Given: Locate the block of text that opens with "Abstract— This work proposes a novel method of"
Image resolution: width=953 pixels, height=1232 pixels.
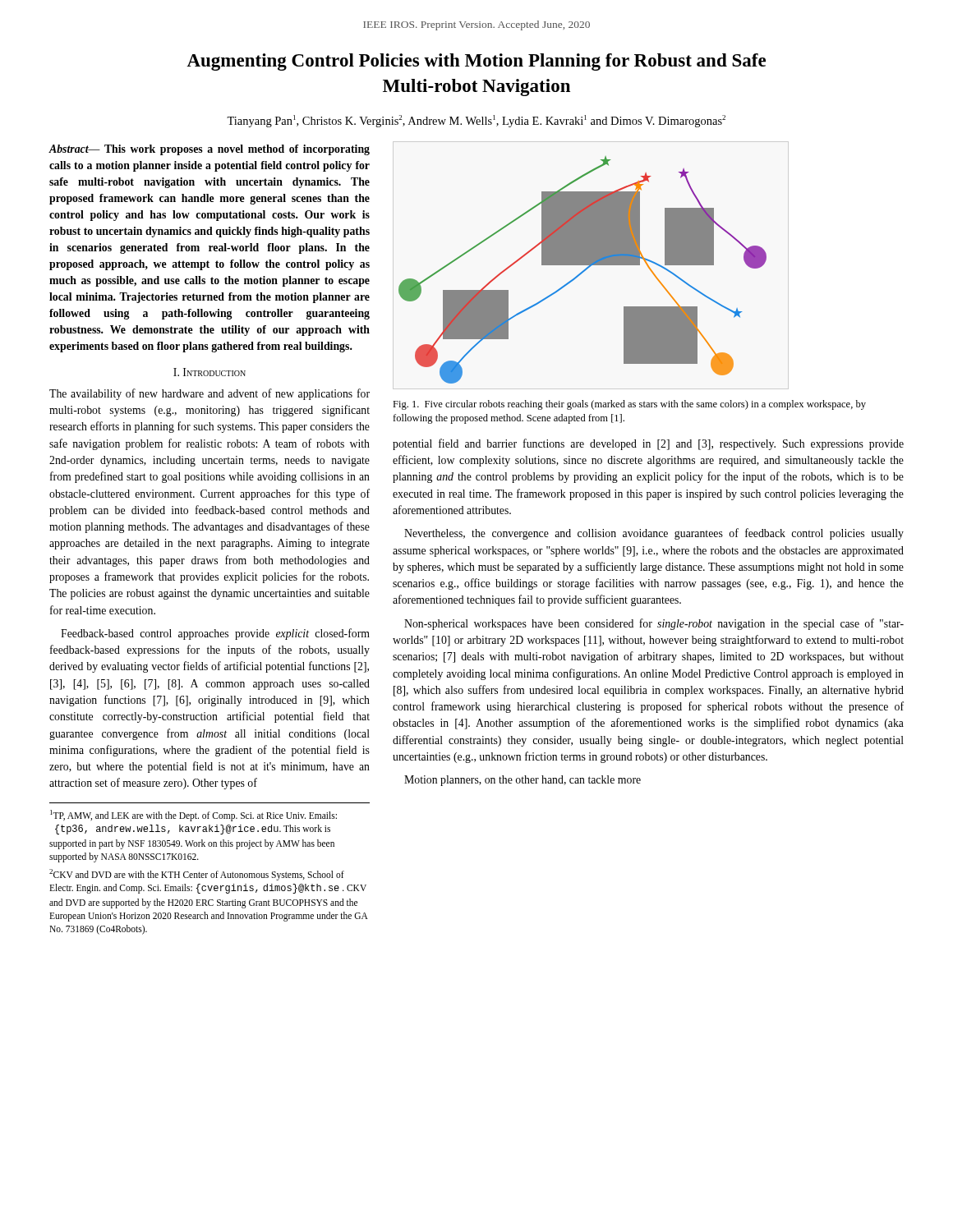Looking at the screenshot, I should pos(209,248).
